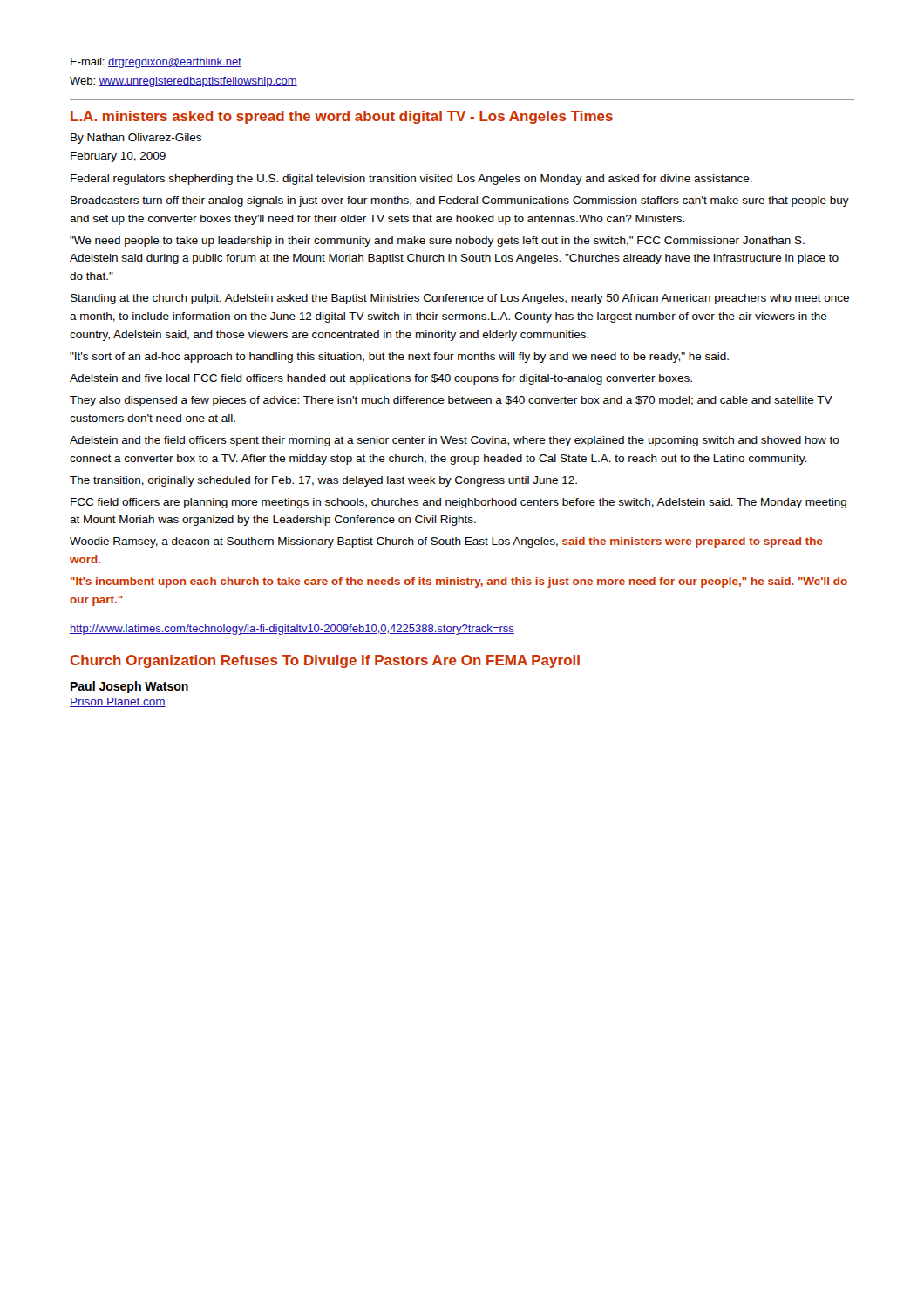The height and width of the screenshot is (1308, 924).
Task: Click the passage that begins "Adelstein and the field officers"
Action: (455, 449)
